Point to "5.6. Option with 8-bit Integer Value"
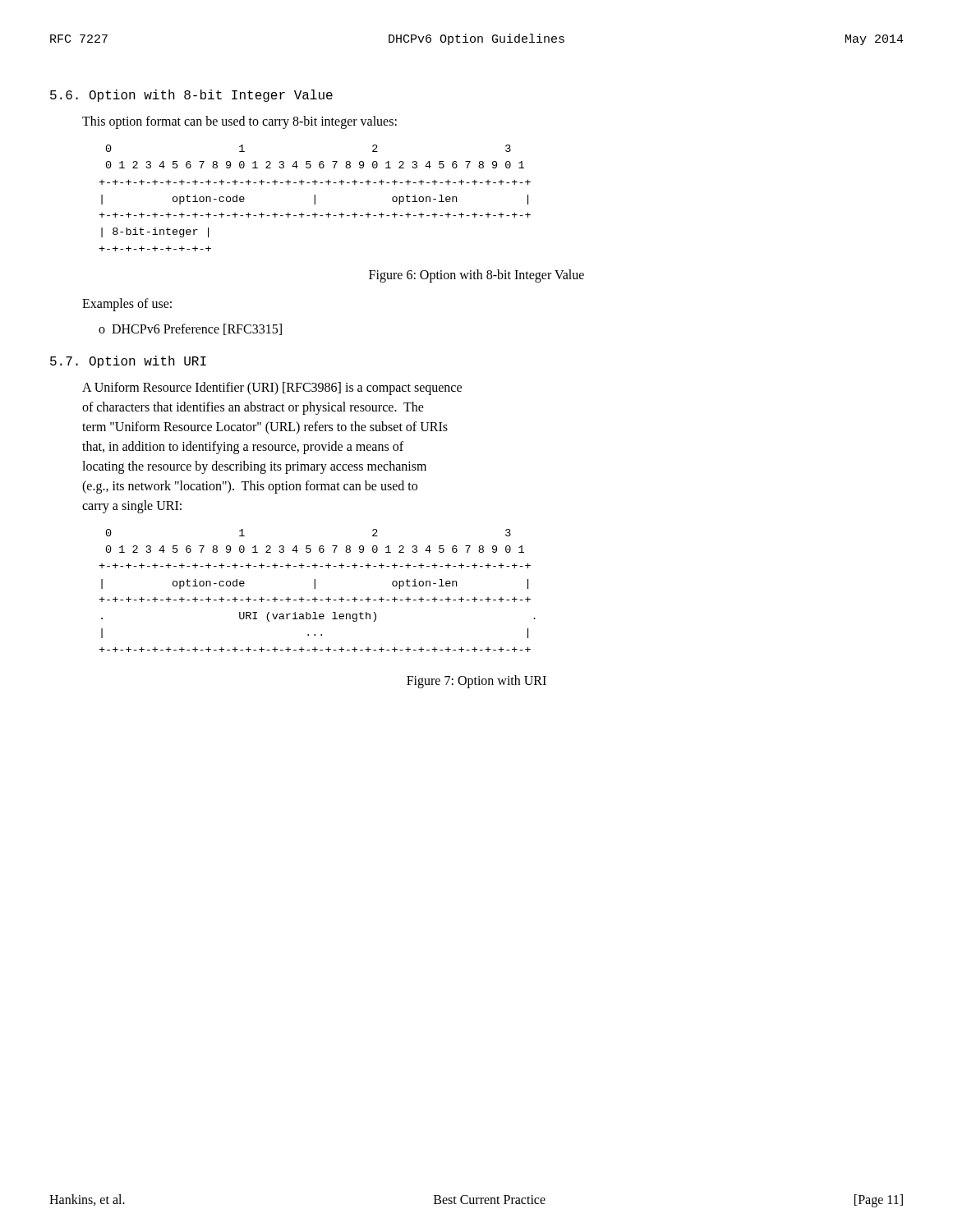Image resolution: width=953 pixels, height=1232 pixels. tap(191, 96)
